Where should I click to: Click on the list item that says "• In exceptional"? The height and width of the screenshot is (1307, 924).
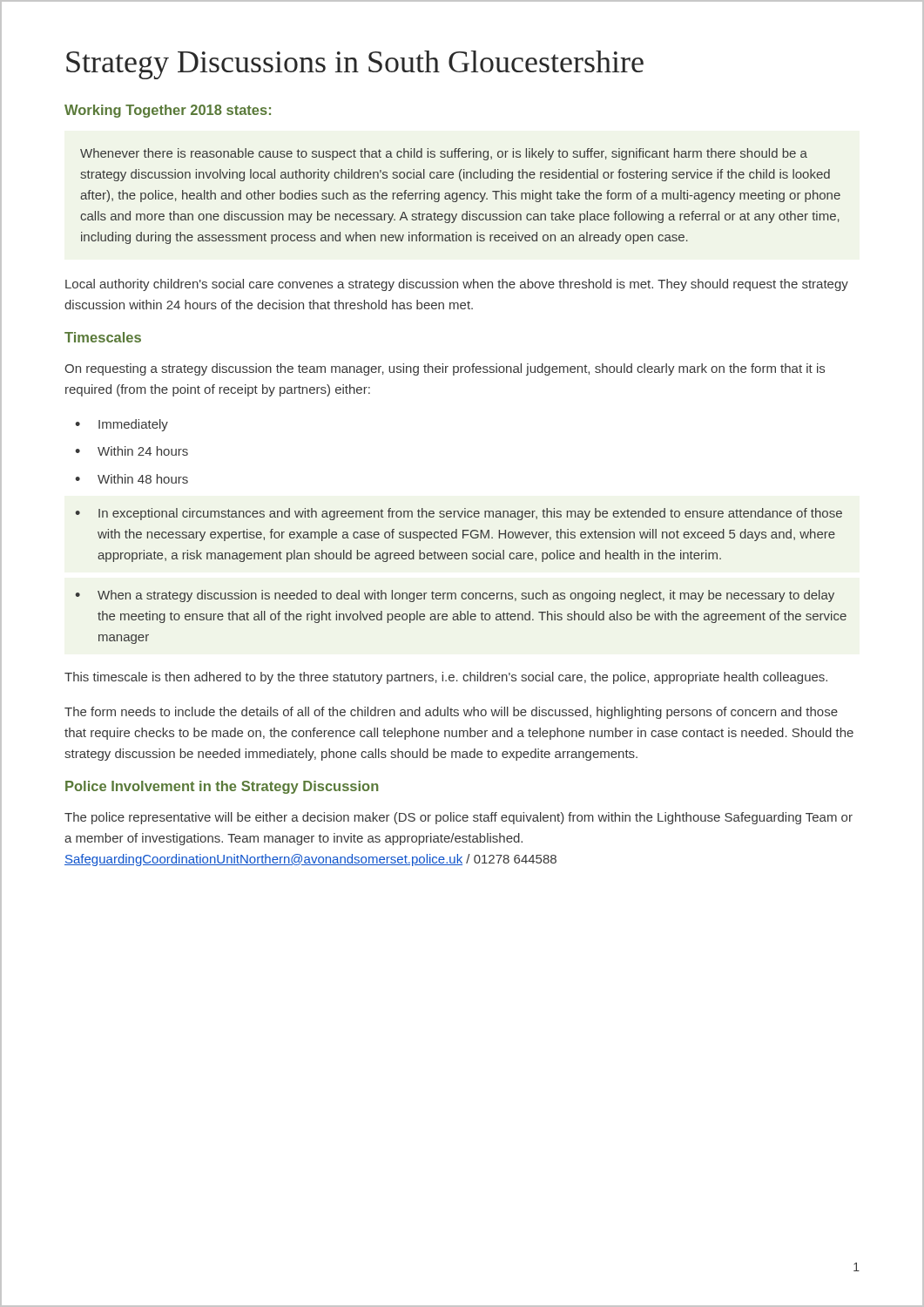pos(462,534)
